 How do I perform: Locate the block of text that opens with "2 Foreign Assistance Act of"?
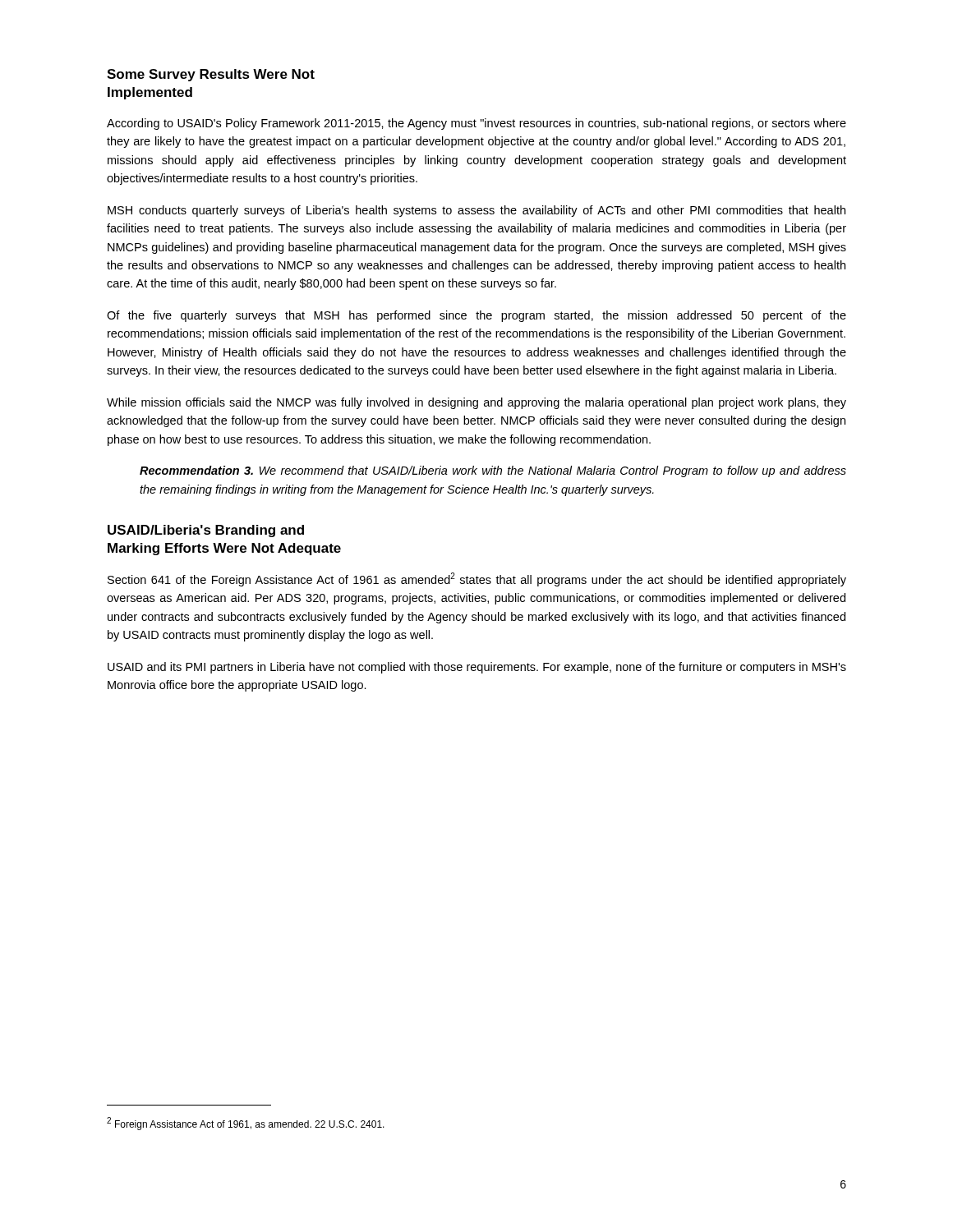click(246, 1124)
